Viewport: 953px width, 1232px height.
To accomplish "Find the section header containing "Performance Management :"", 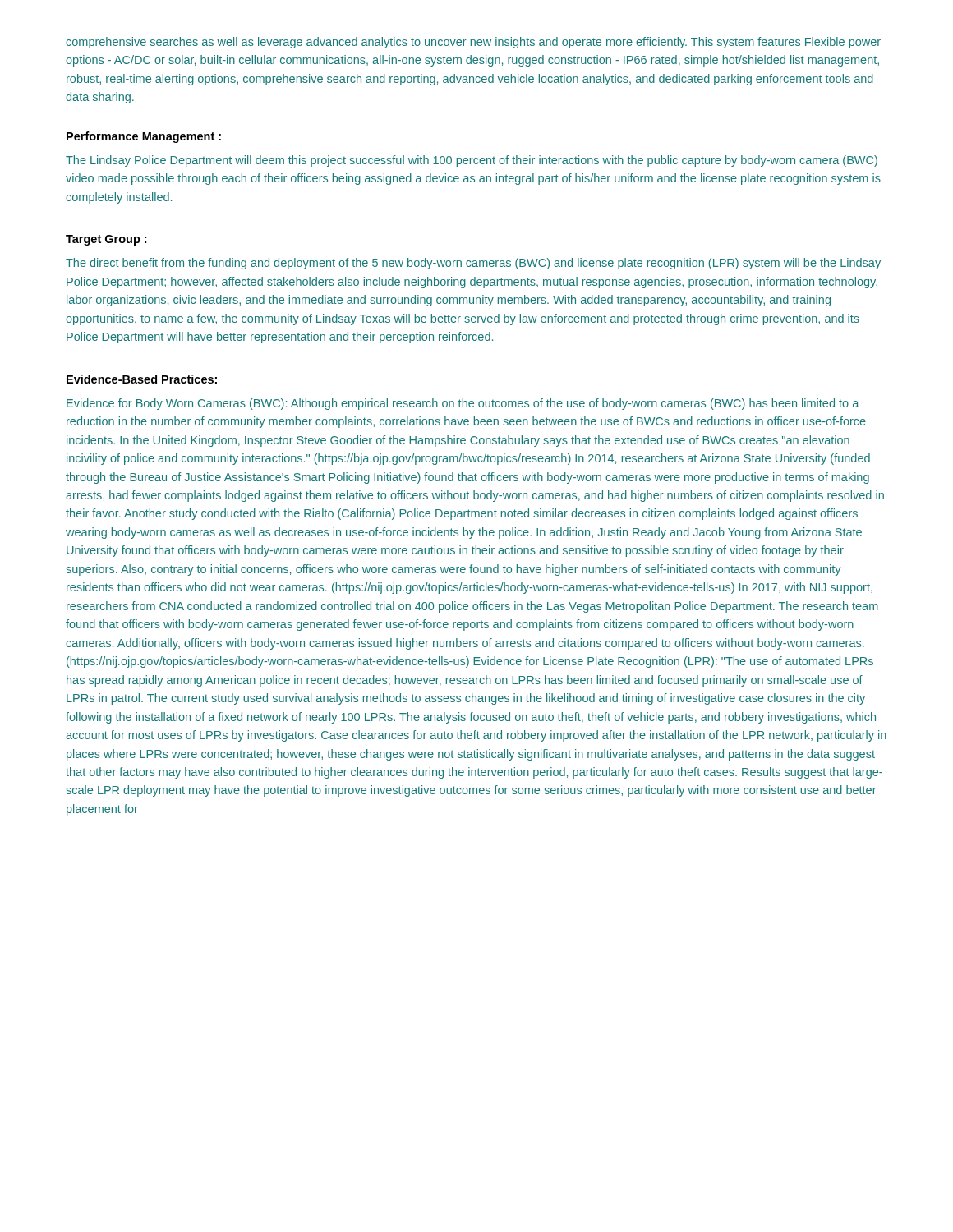I will [144, 136].
